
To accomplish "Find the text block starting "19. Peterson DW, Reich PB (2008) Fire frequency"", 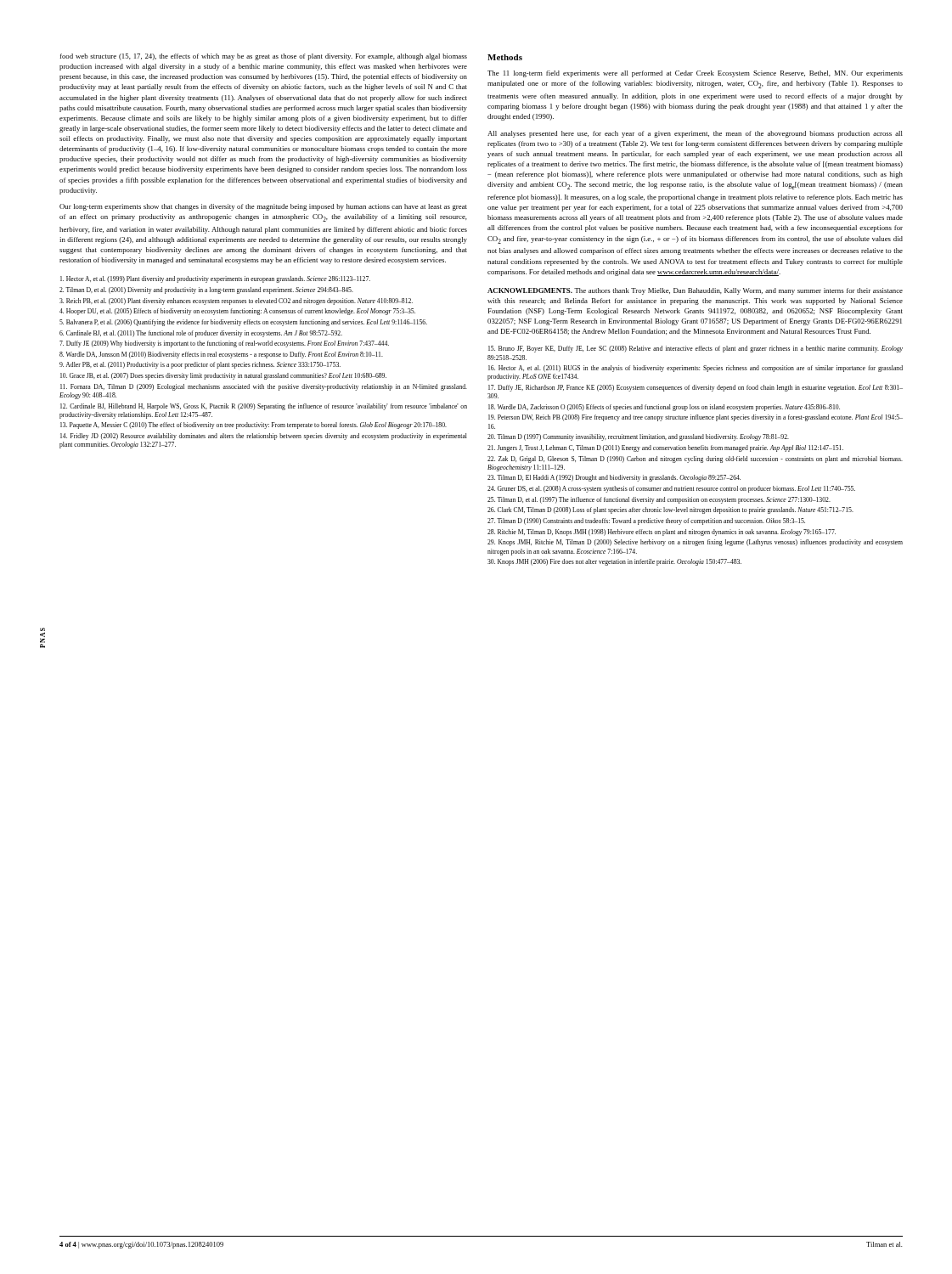I will pyautogui.click(x=695, y=422).
